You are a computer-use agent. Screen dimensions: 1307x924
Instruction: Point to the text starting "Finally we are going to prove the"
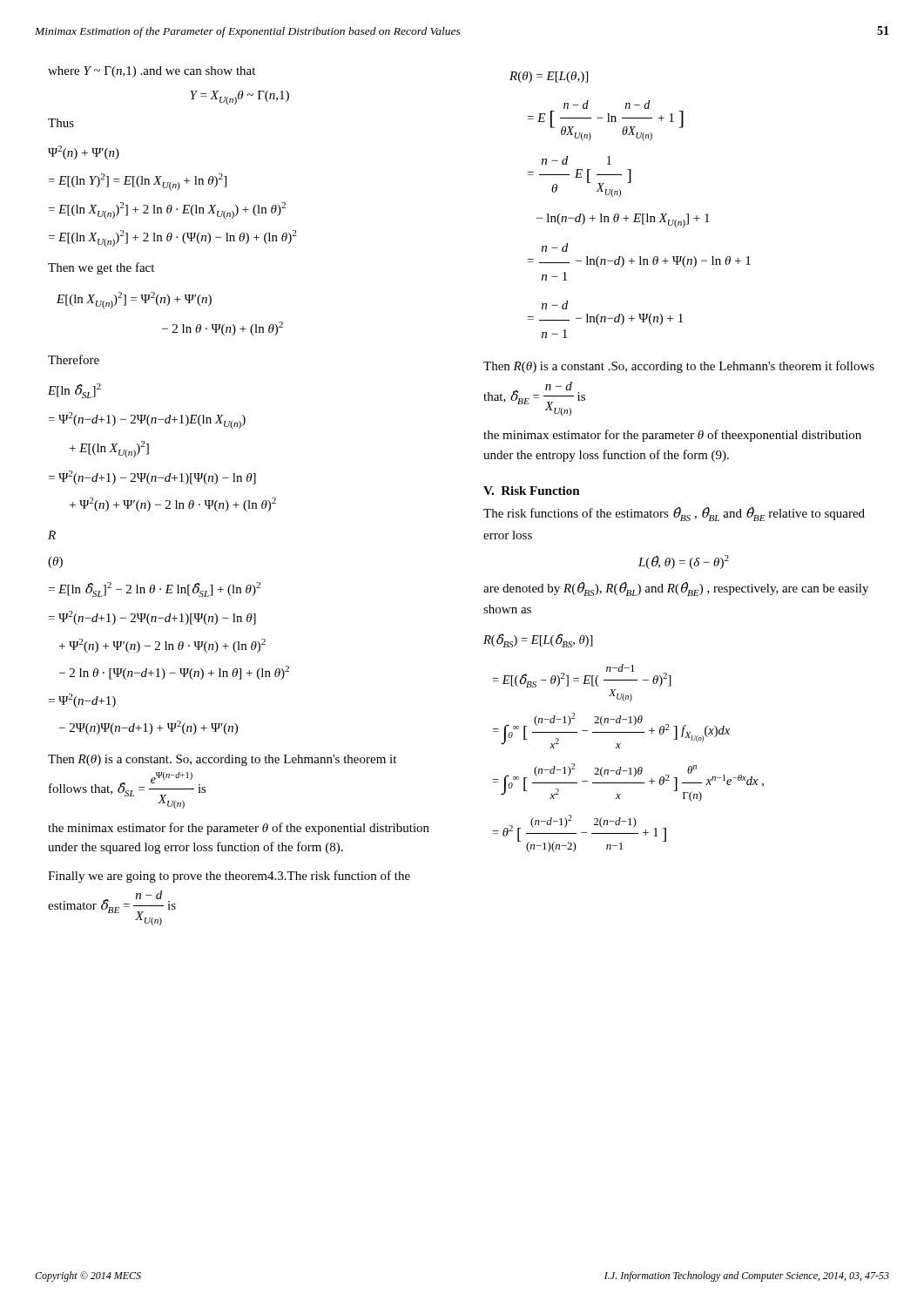[x=229, y=877]
